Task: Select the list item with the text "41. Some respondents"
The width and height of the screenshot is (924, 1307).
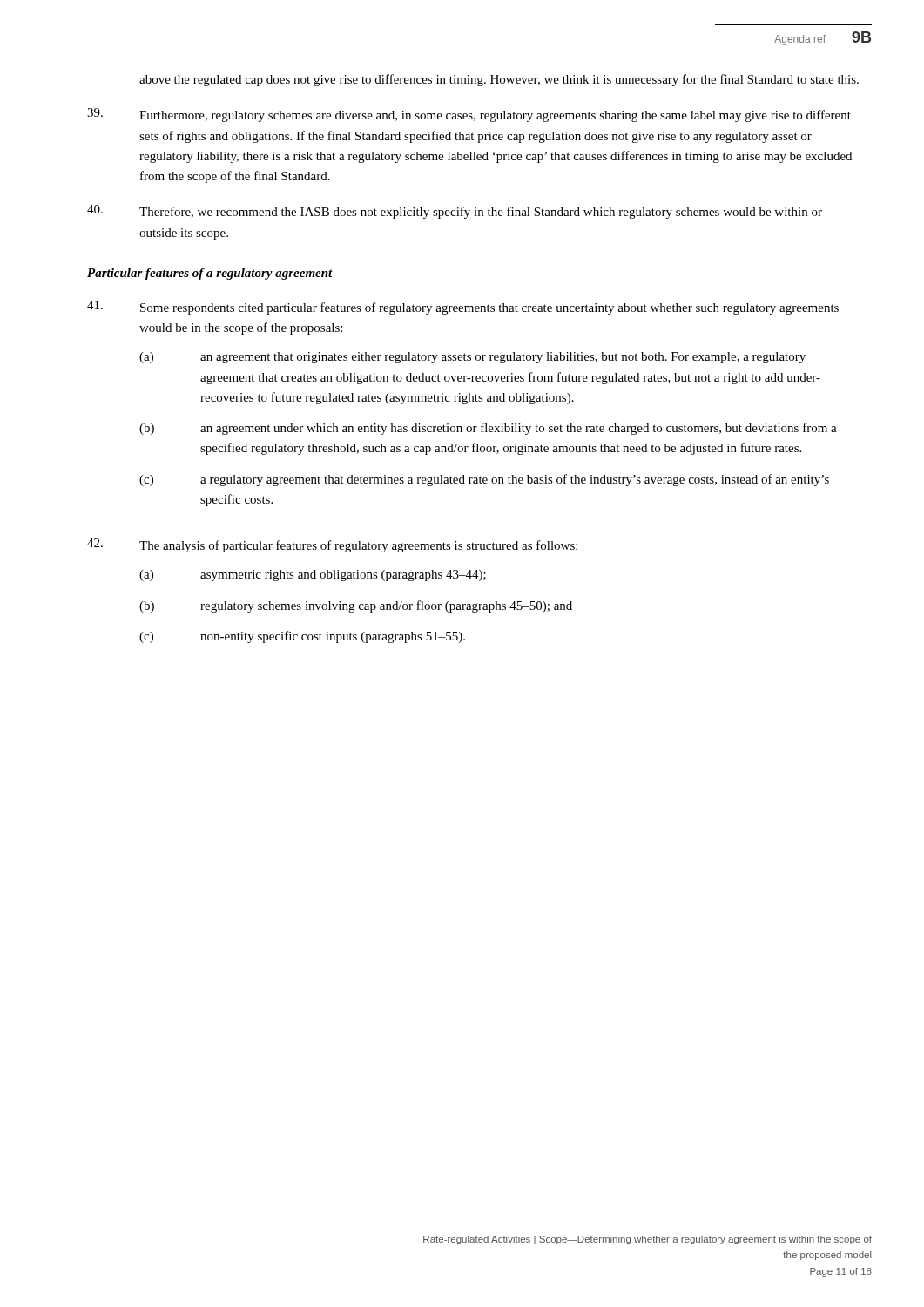Action: click(x=475, y=409)
